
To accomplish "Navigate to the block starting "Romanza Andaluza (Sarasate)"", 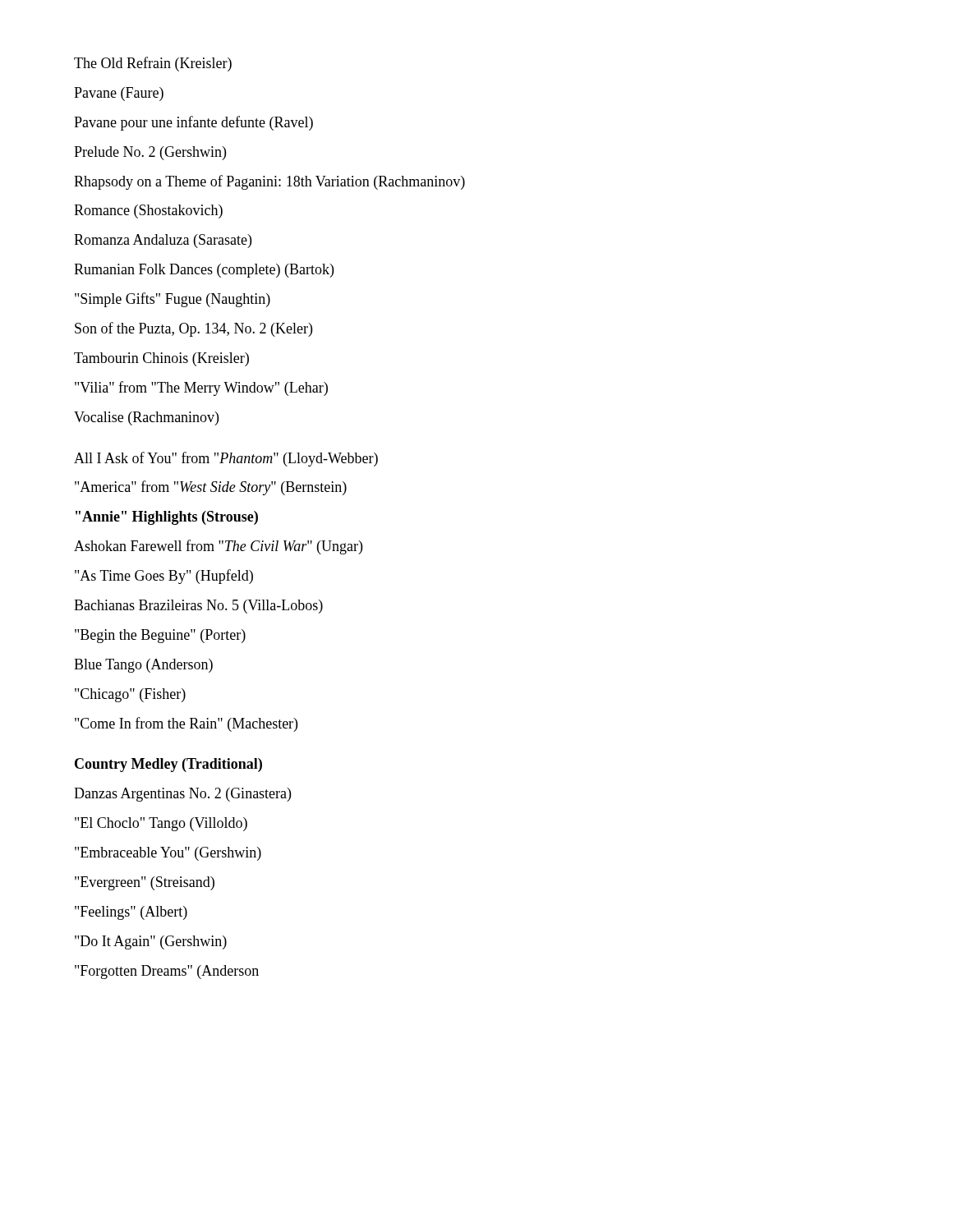I will pyautogui.click(x=163, y=240).
